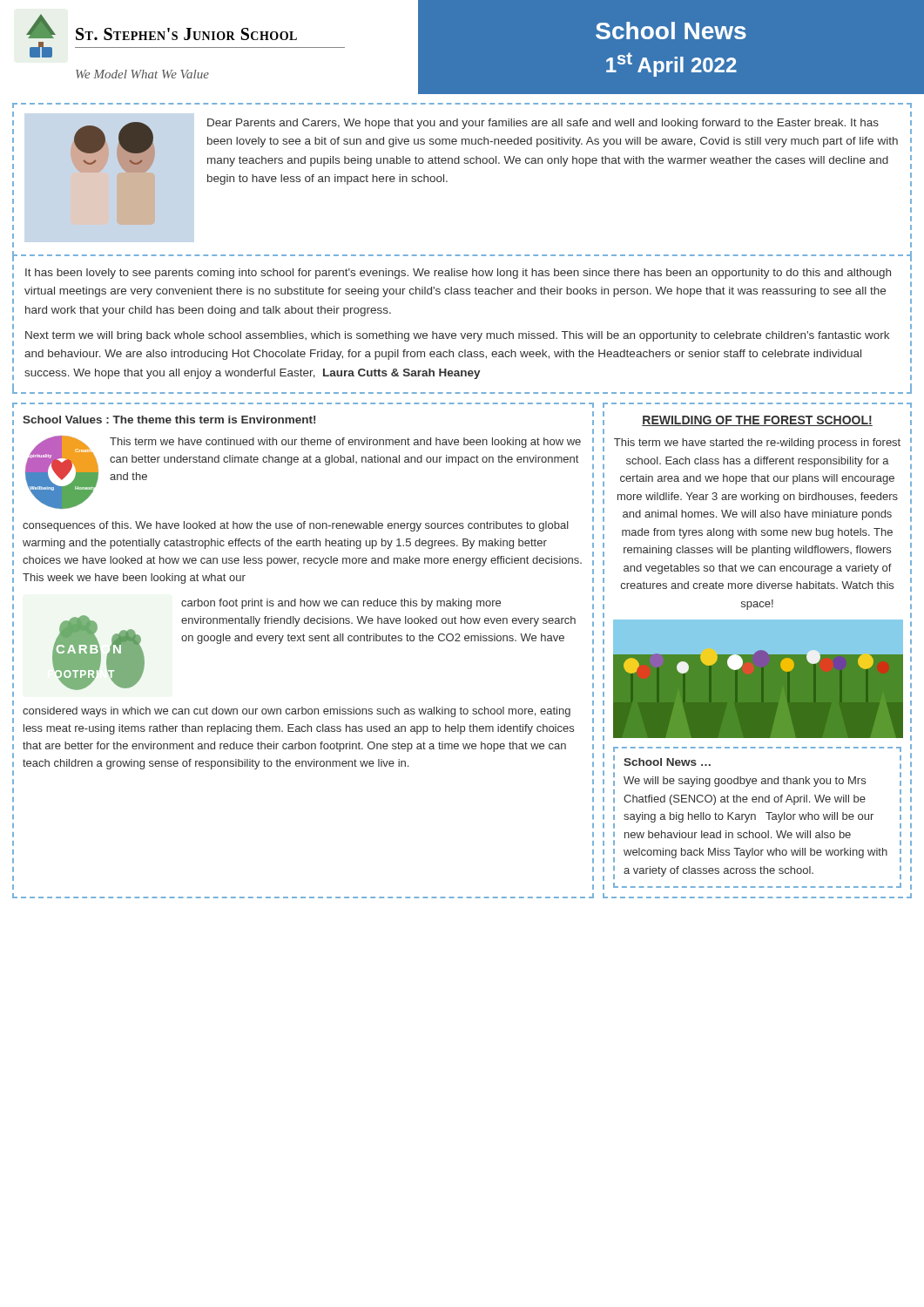Locate the text starting "consequences of this. We have looked at how"

(x=303, y=551)
